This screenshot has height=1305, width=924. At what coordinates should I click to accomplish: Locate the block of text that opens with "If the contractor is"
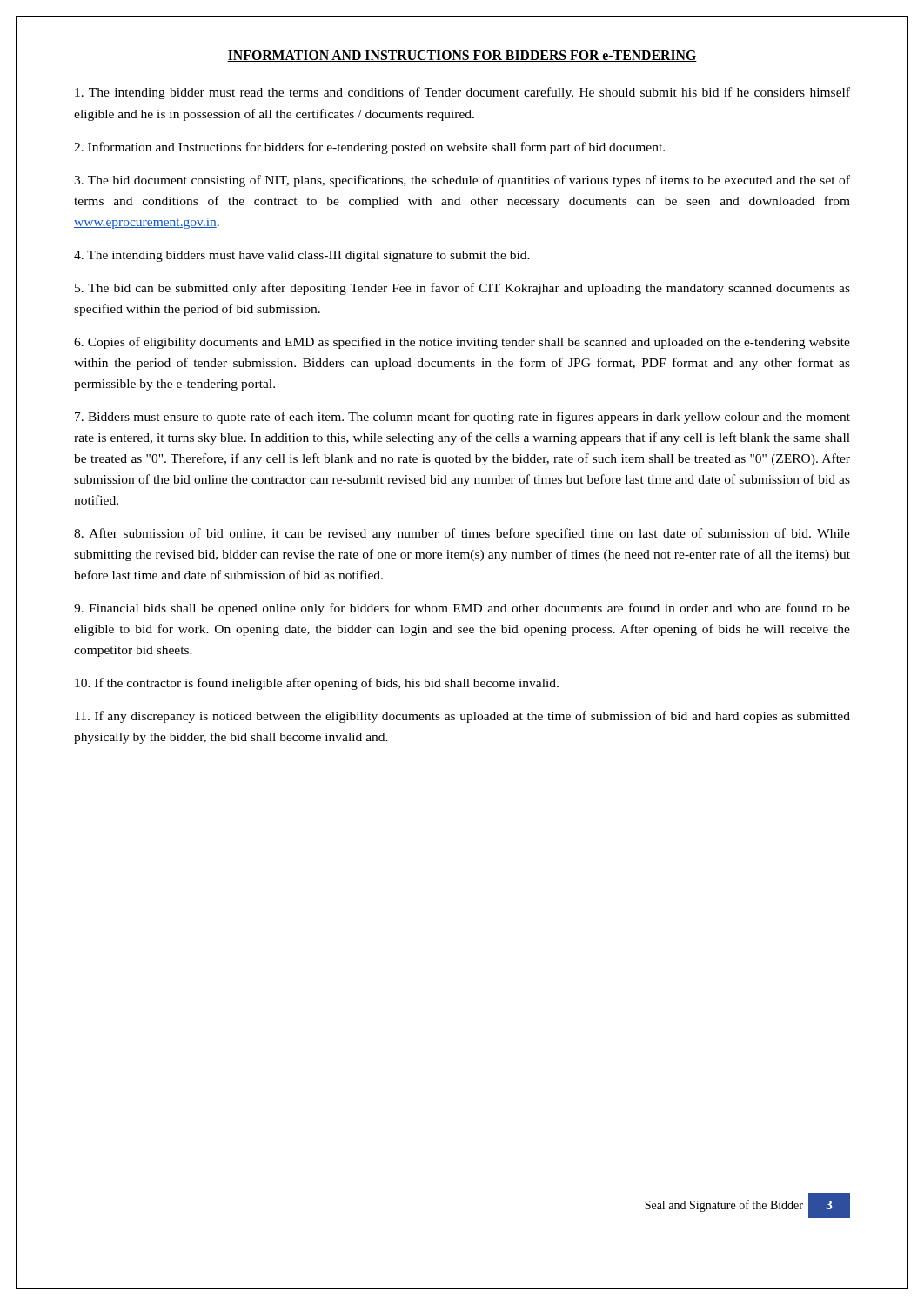point(317,682)
